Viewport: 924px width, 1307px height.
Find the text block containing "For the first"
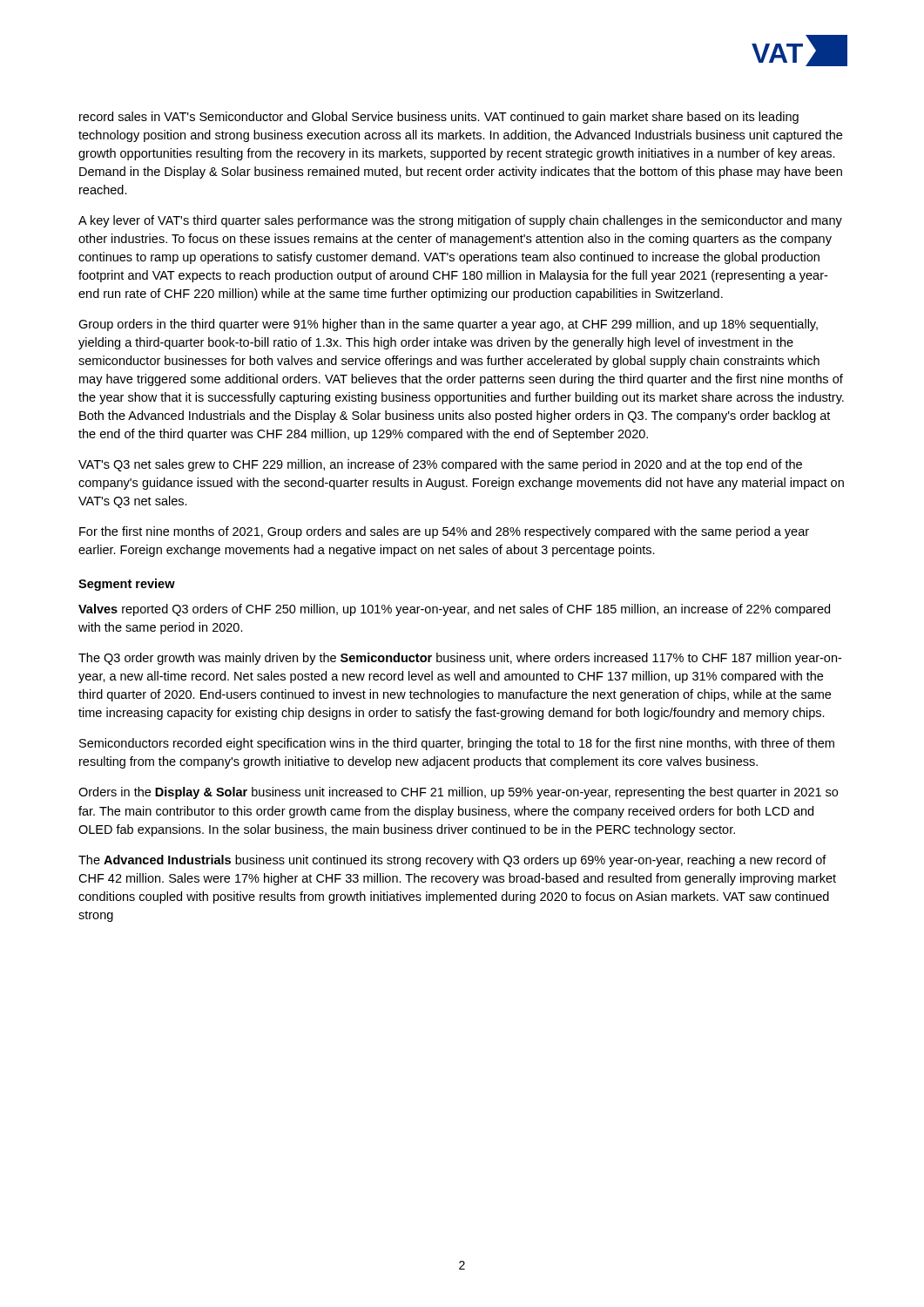pos(444,541)
